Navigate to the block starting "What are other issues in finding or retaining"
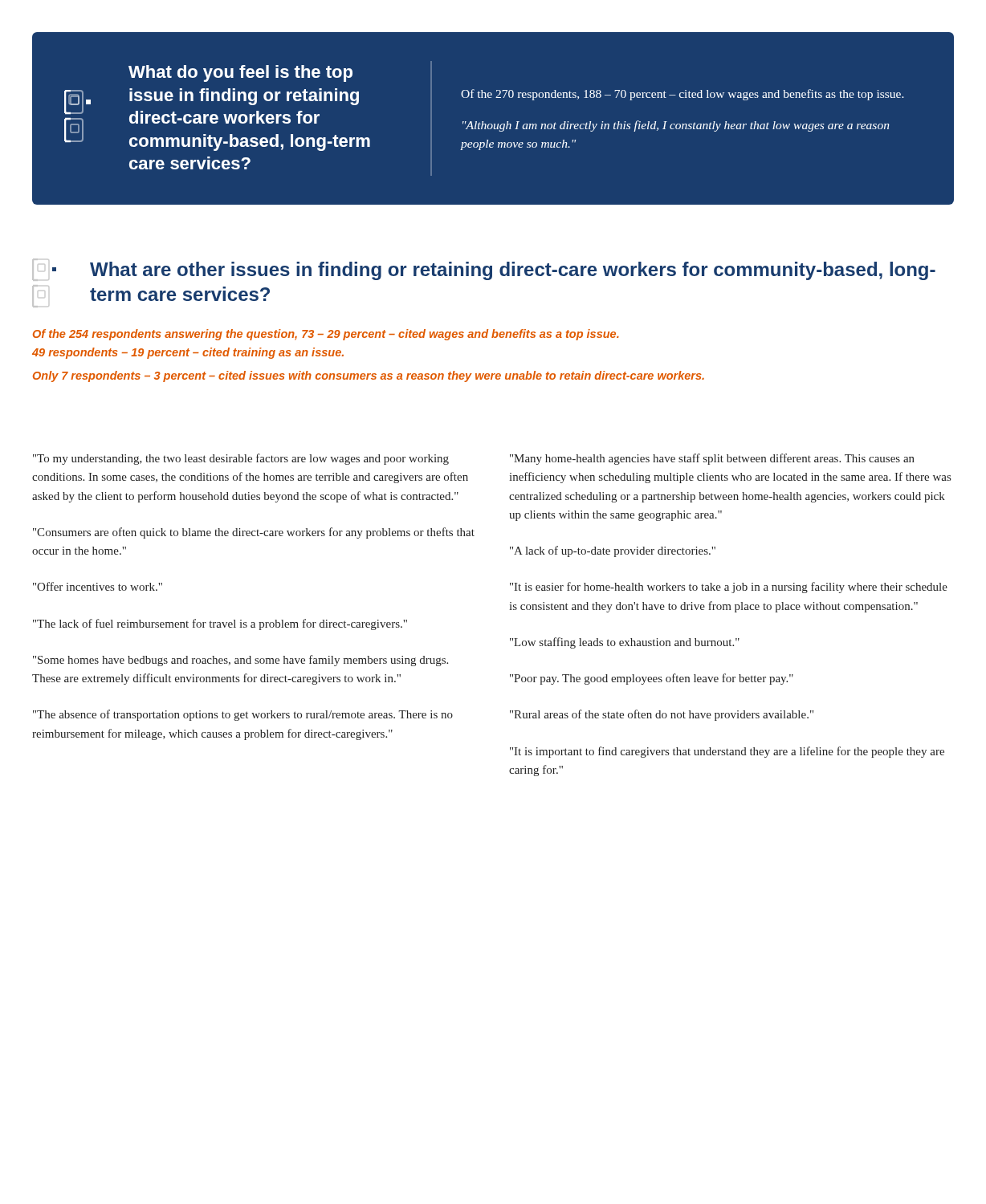Image resolution: width=986 pixels, height=1204 pixels. (493, 285)
